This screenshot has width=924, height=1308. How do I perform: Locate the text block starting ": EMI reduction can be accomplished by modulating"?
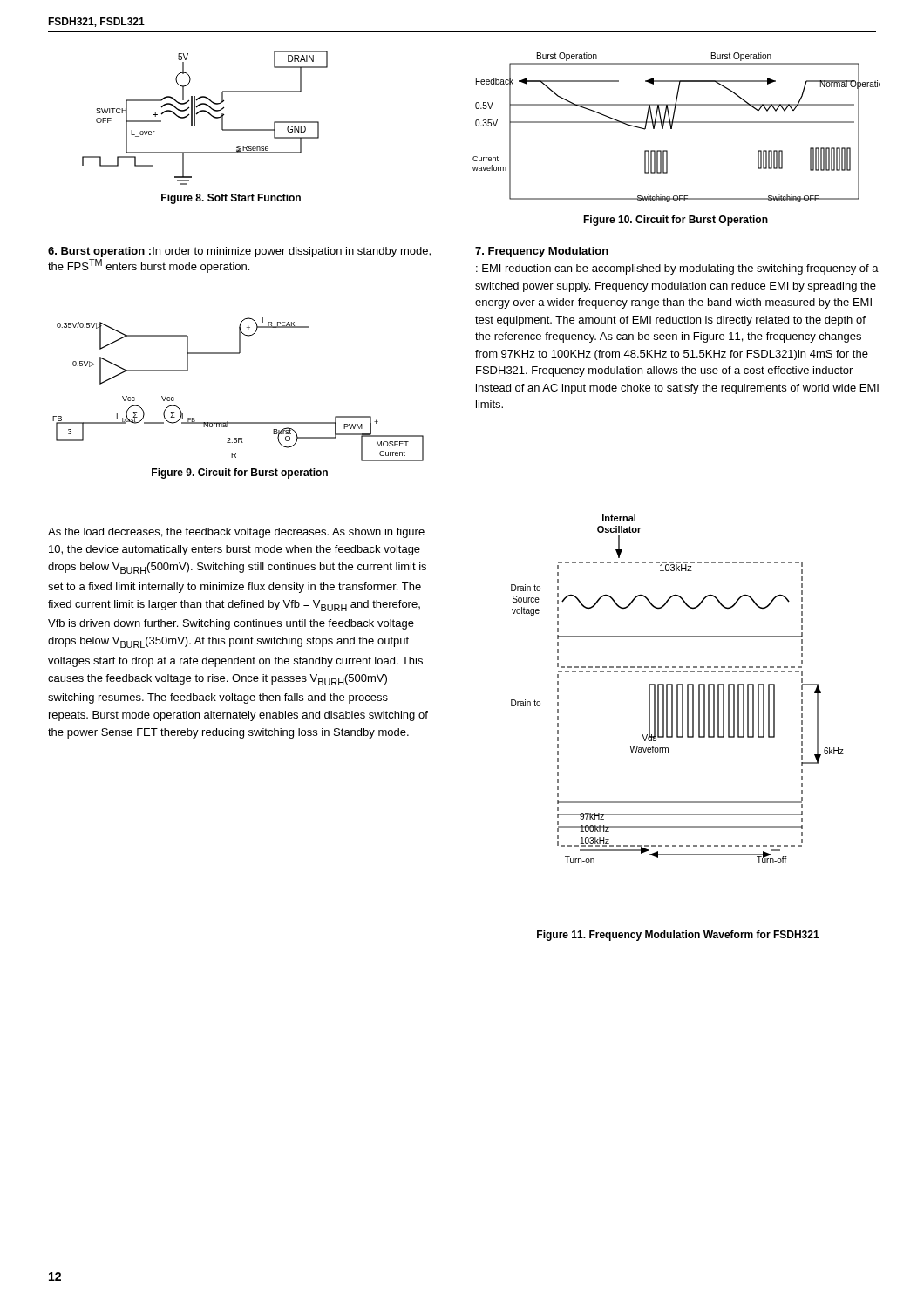677,336
